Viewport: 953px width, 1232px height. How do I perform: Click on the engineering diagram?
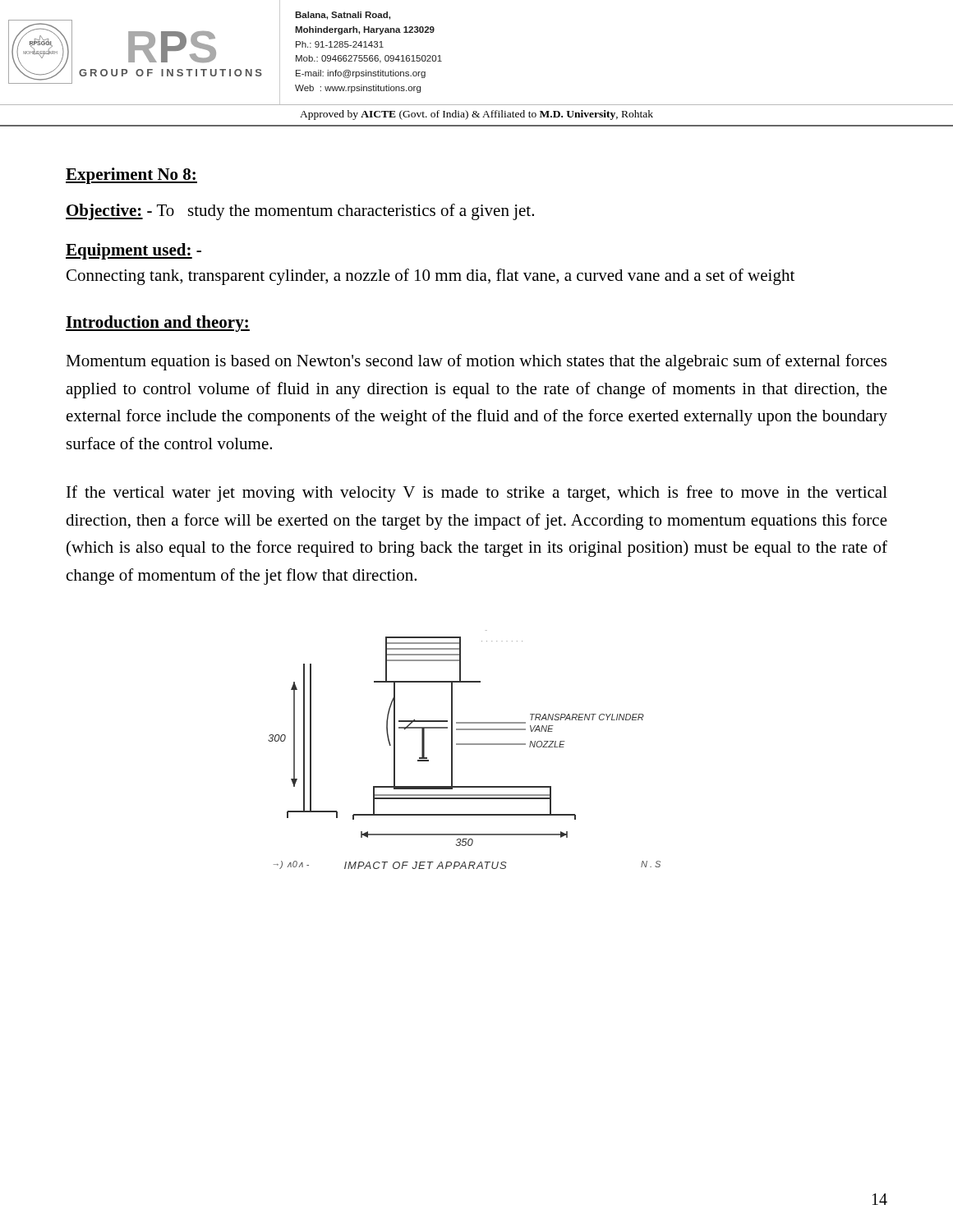[476, 748]
